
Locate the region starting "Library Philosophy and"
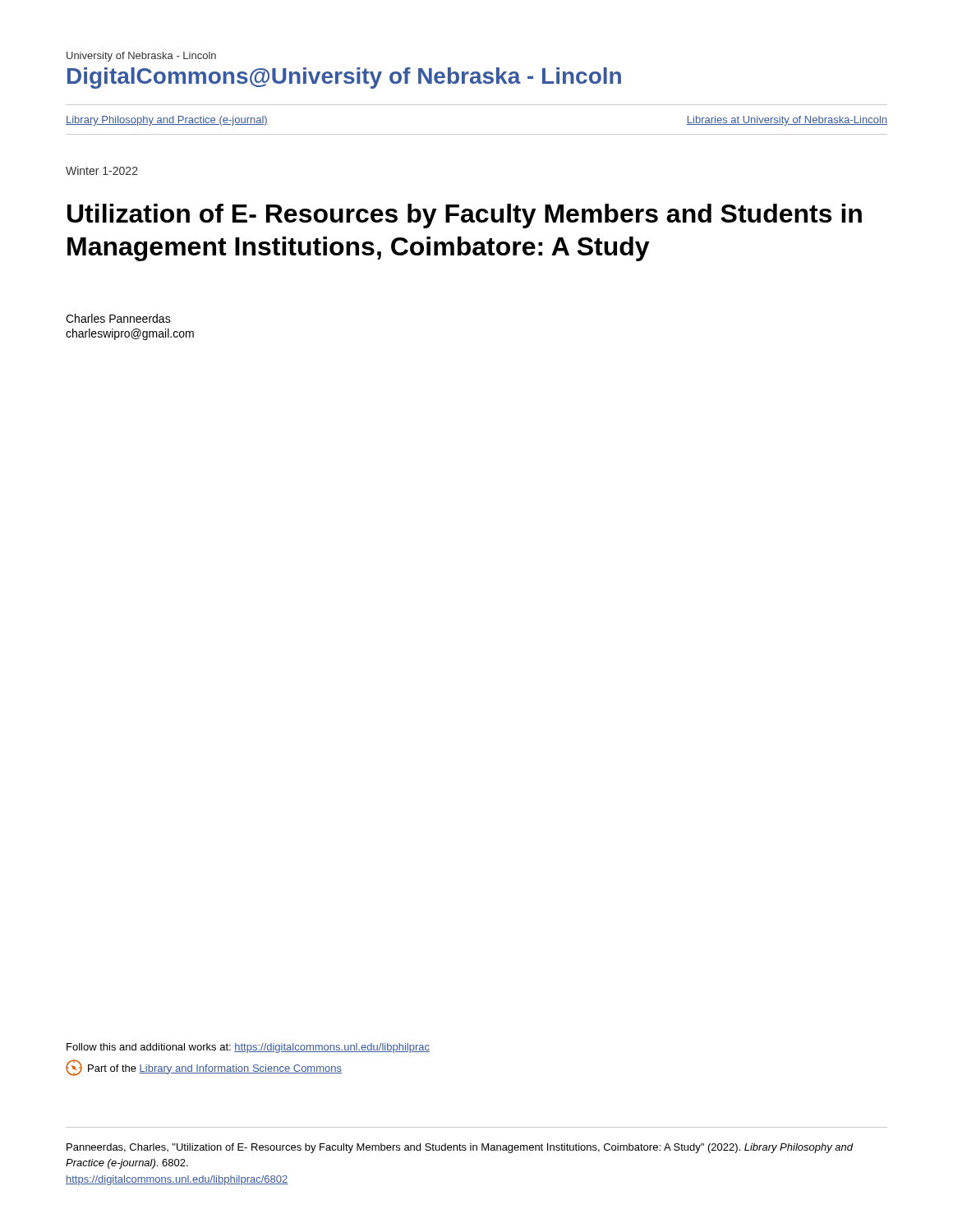[185, 120]
